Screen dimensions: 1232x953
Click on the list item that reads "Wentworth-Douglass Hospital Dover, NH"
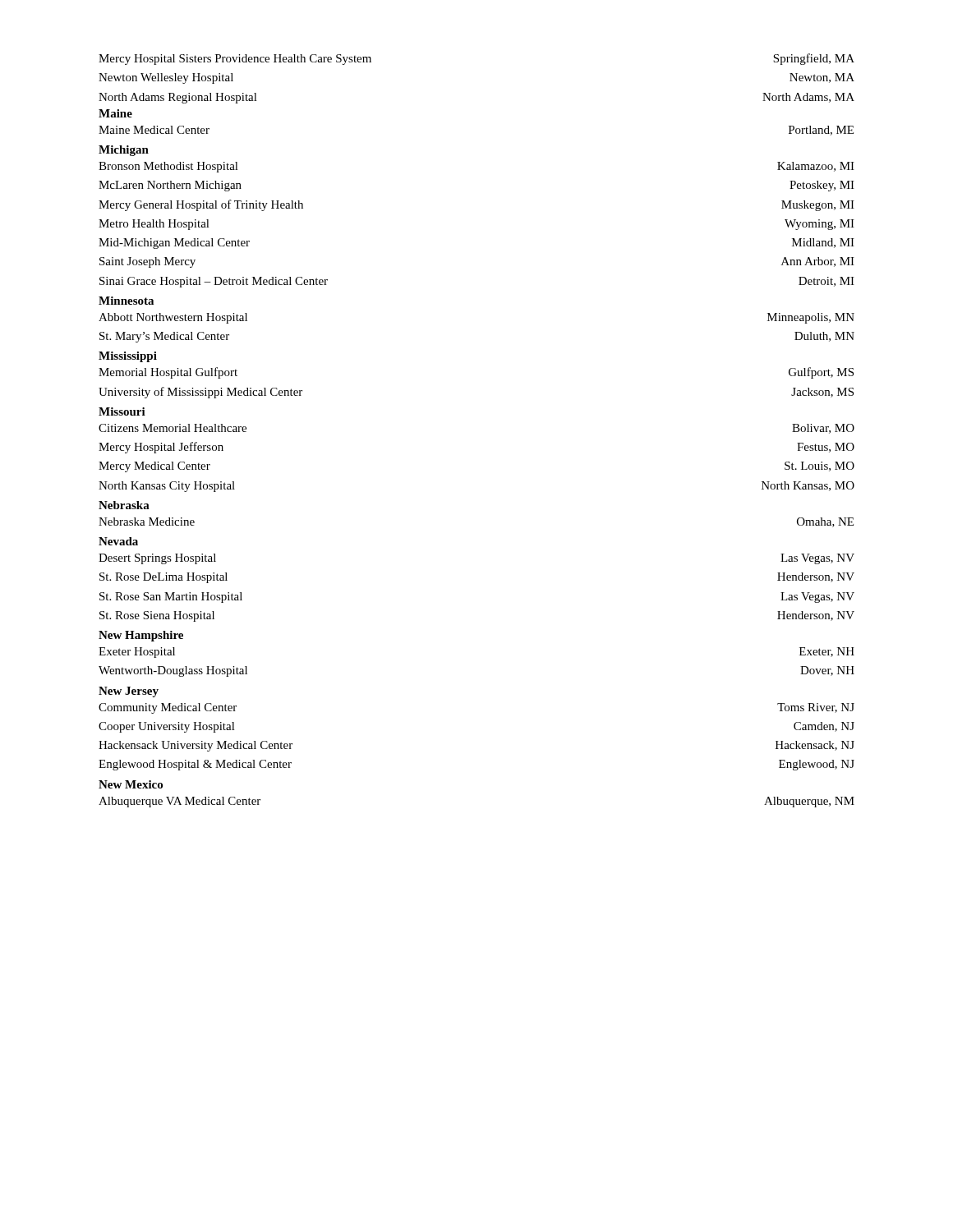(177, 671)
